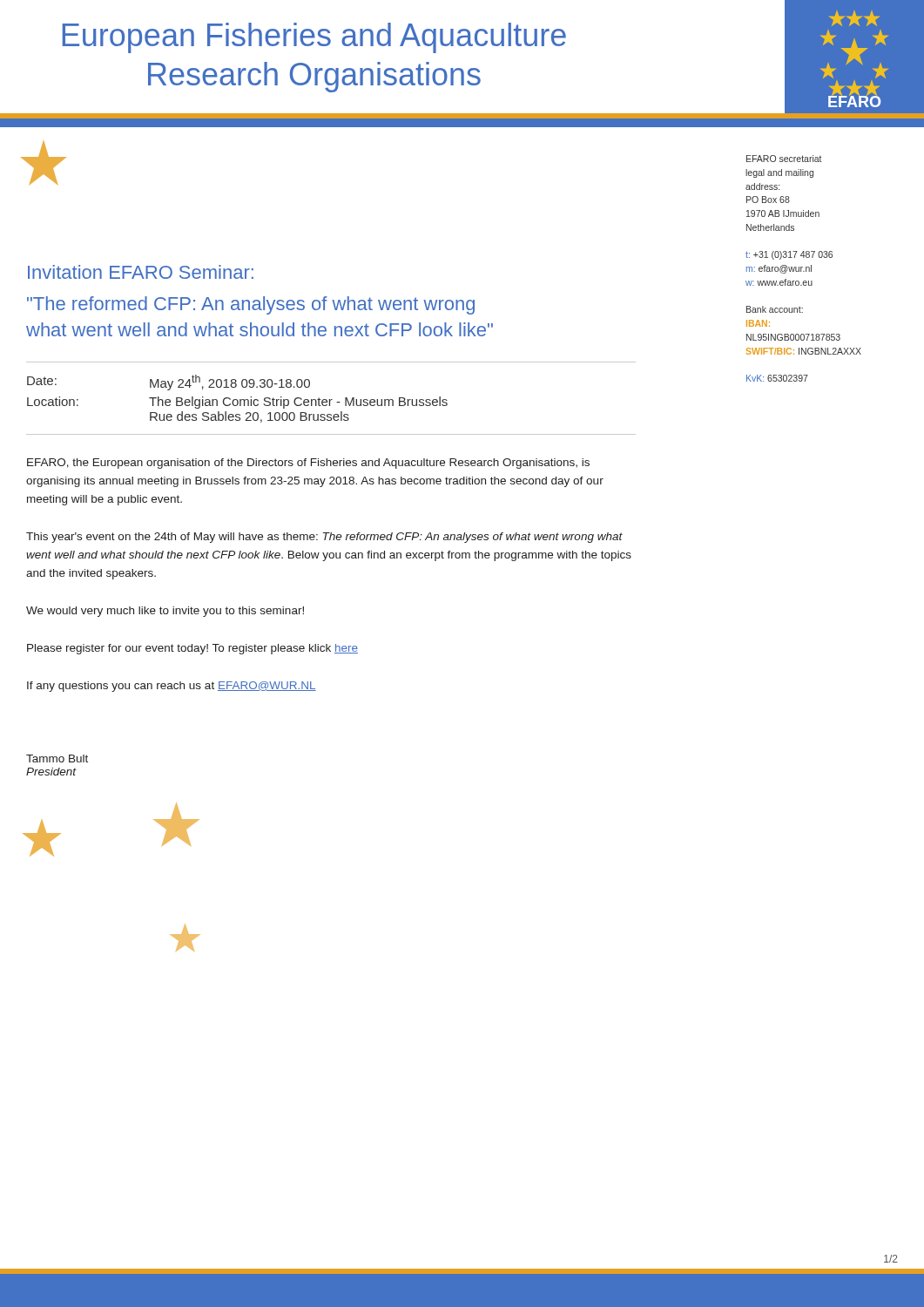Locate the text block starting "Invitation EFARO Seminar:"
The width and height of the screenshot is (924, 1307).
pyautogui.click(x=141, y=272)
